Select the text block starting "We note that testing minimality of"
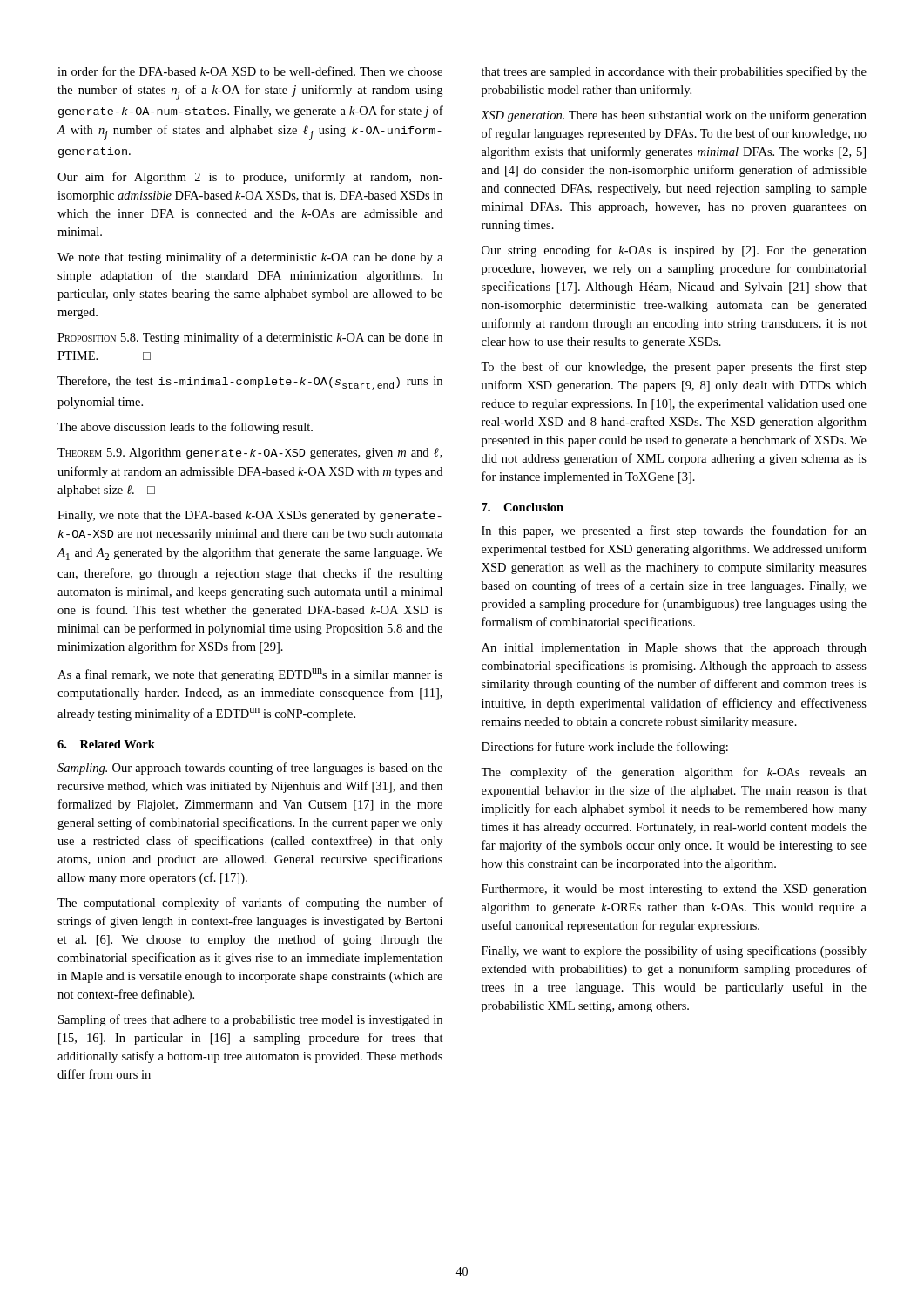The width and height of the screenshot is (924, 1307). pos(250,285)
